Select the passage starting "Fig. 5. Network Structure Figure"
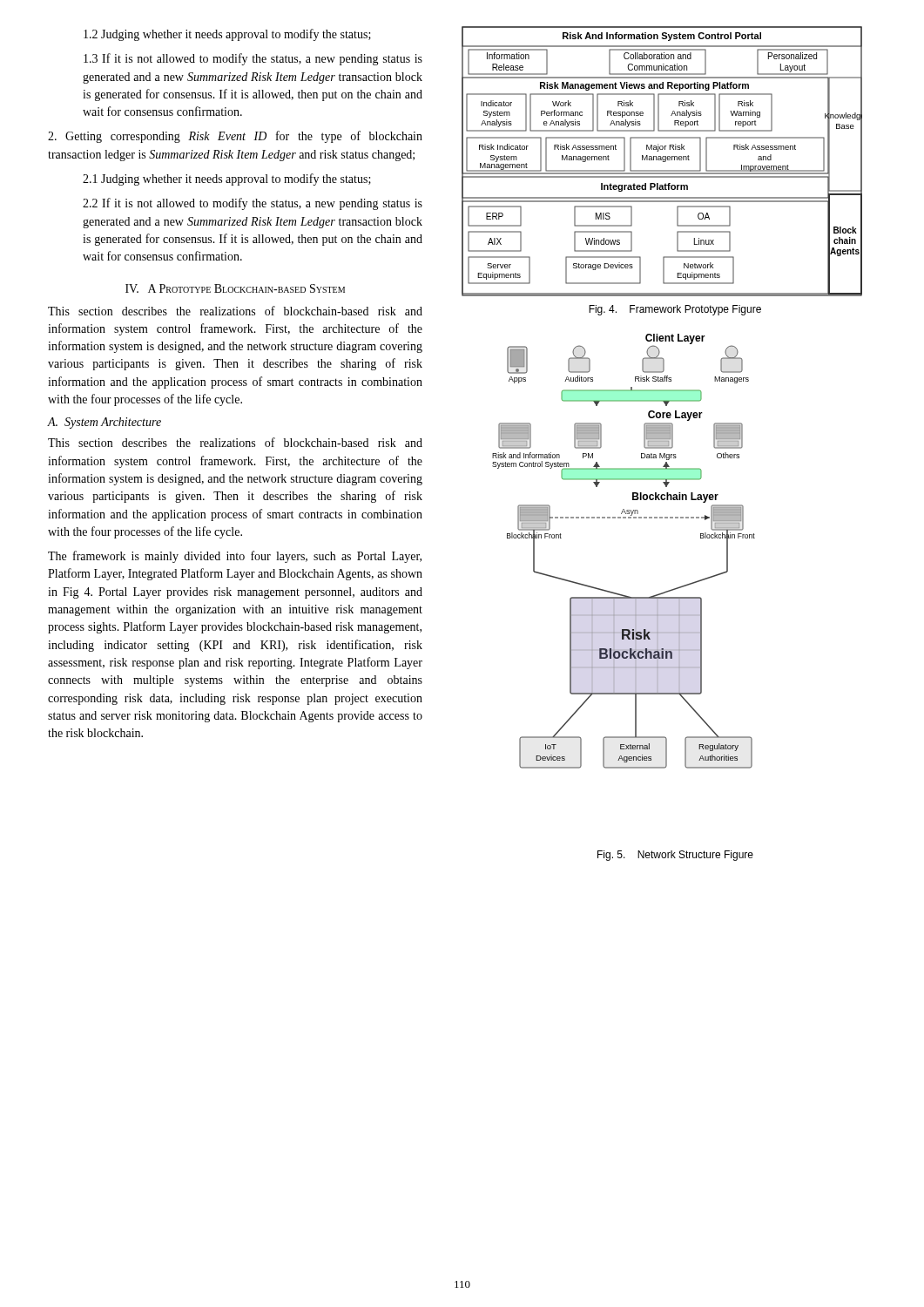 pos(675,855)
